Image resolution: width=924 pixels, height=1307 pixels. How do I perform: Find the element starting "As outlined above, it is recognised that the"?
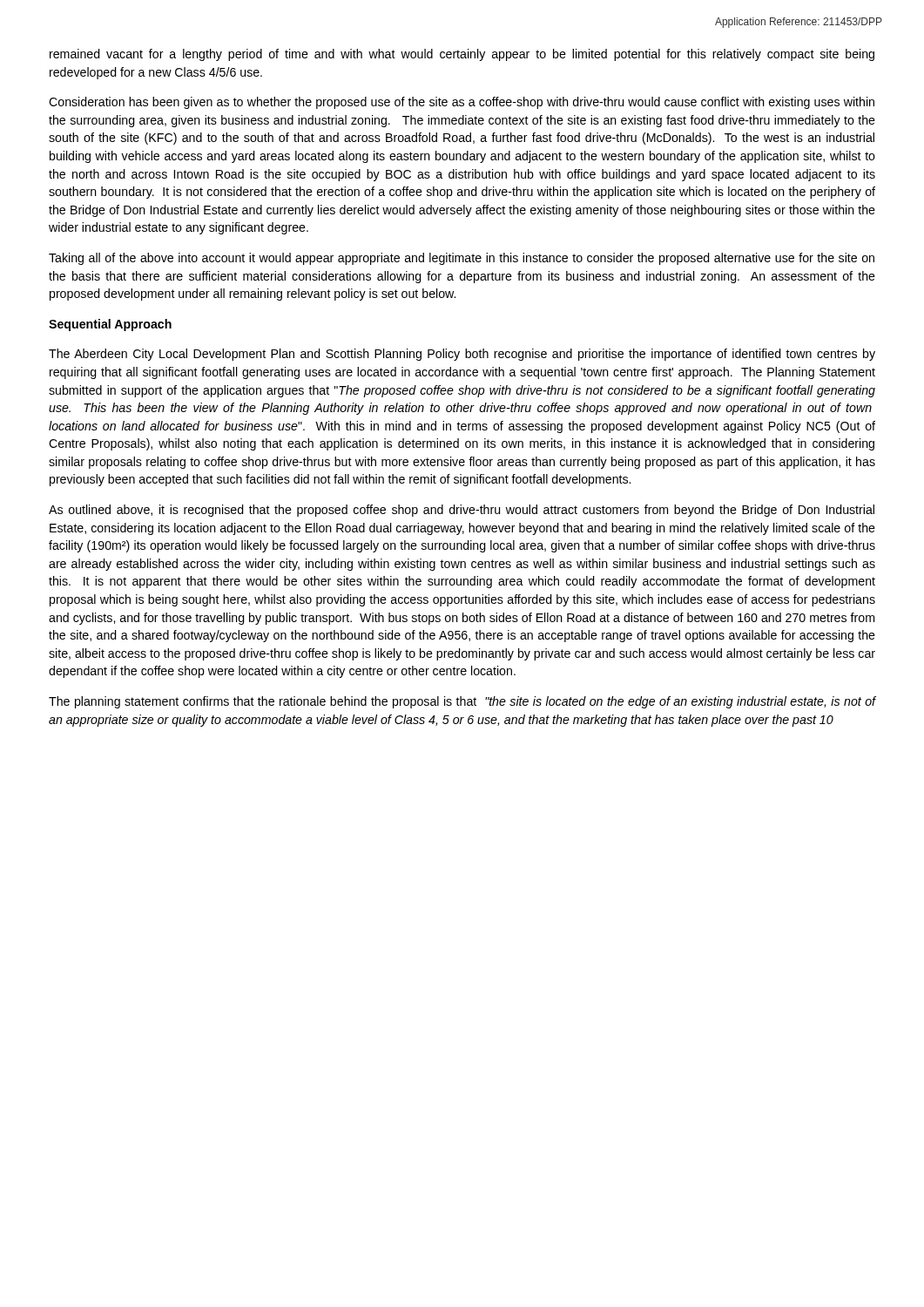(x=462, y=591)
